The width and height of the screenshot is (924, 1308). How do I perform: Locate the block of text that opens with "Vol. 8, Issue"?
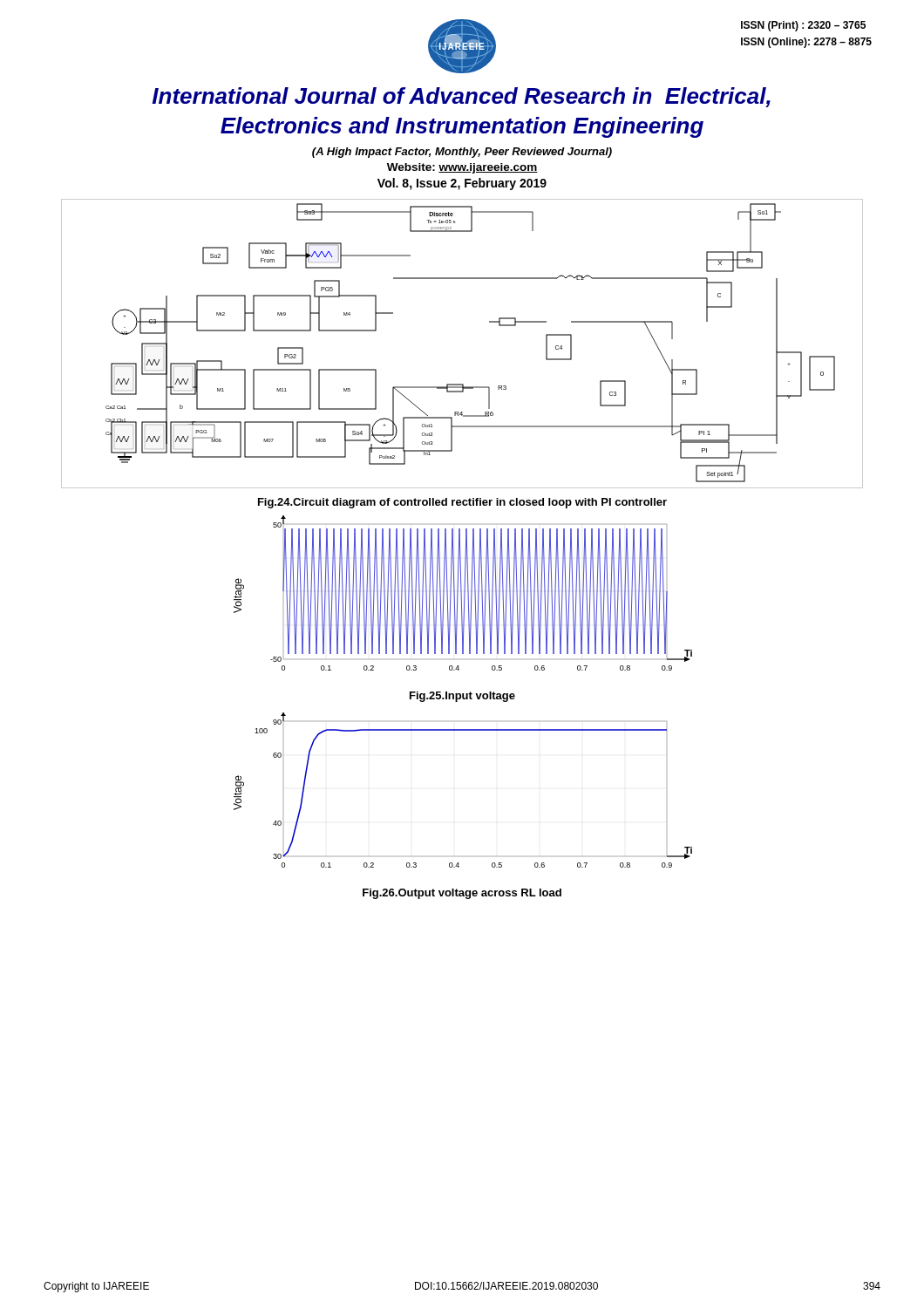point(462,183)
